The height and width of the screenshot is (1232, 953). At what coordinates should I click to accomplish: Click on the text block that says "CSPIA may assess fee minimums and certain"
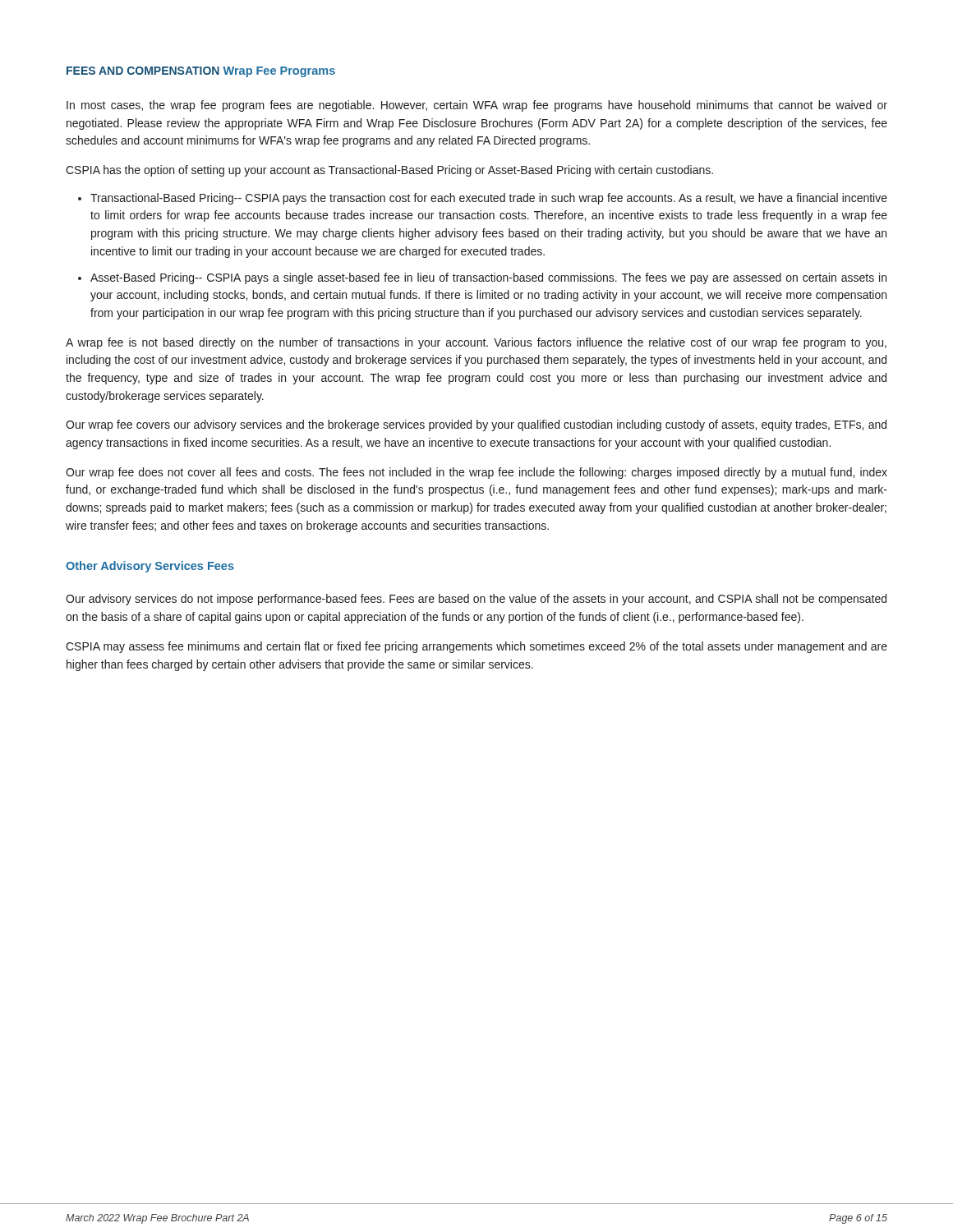(x=476, y=656)
